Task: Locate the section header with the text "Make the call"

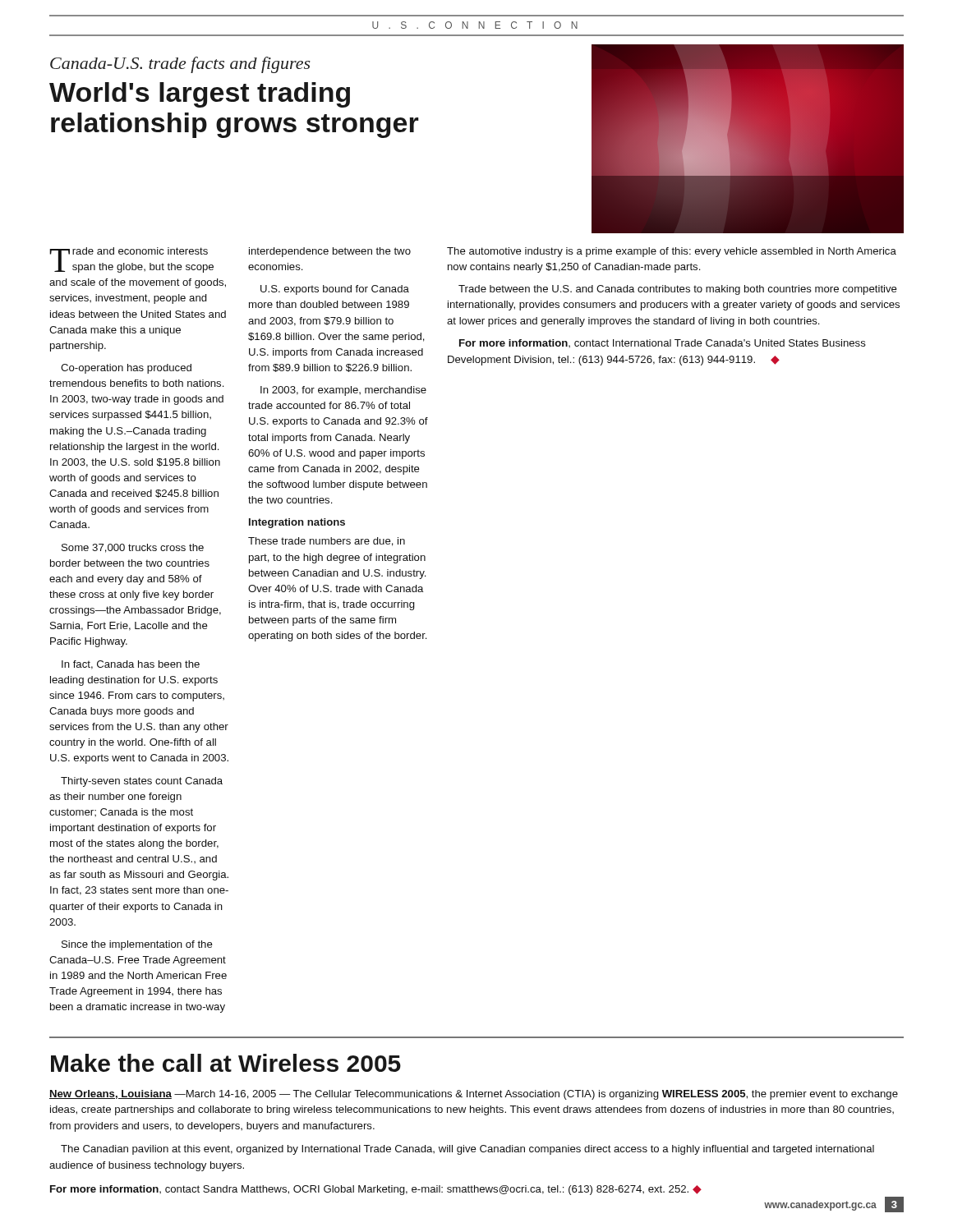Action: [x=225, y=1063]
